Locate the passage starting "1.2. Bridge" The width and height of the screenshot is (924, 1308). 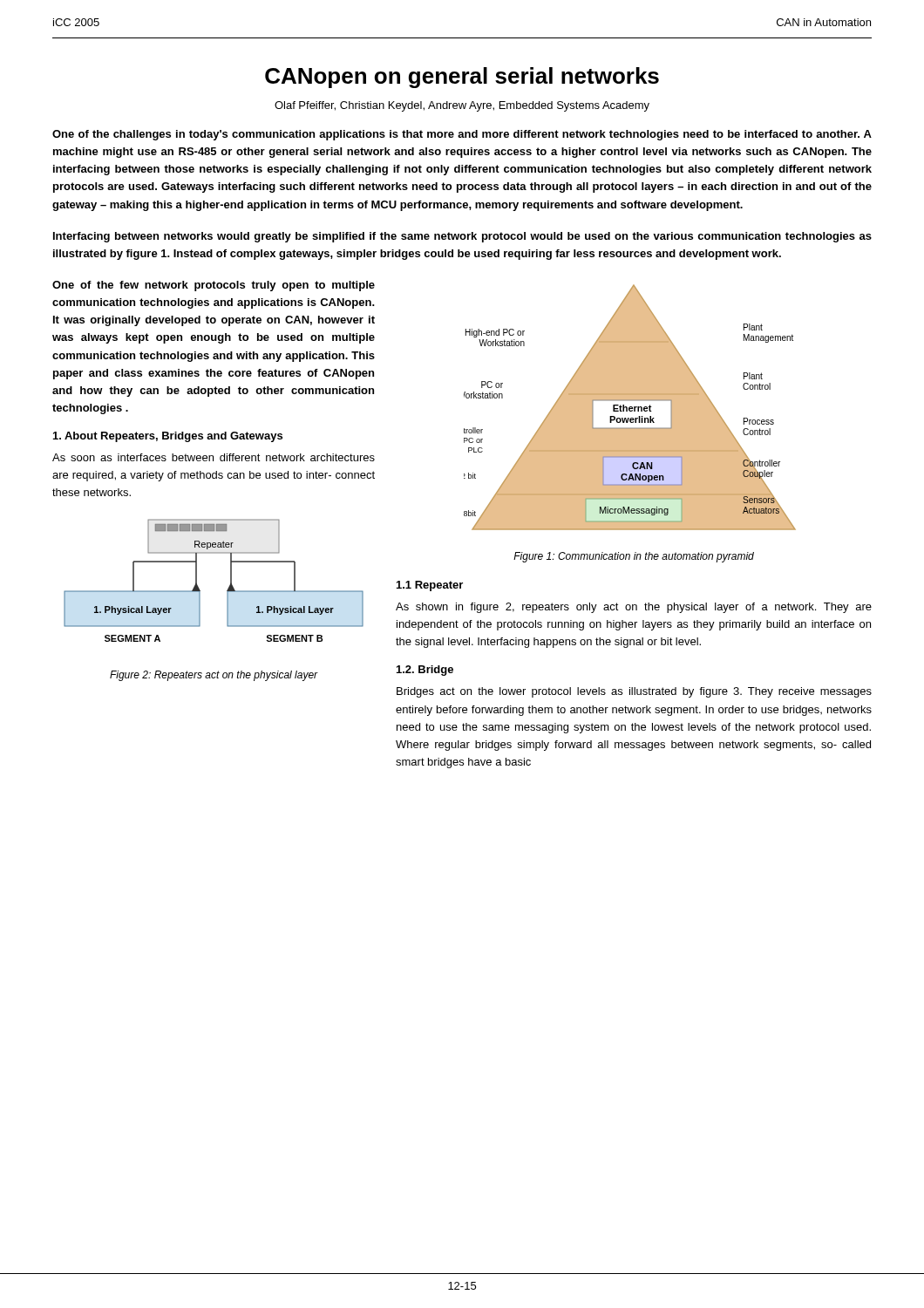(x=425, y=670)
